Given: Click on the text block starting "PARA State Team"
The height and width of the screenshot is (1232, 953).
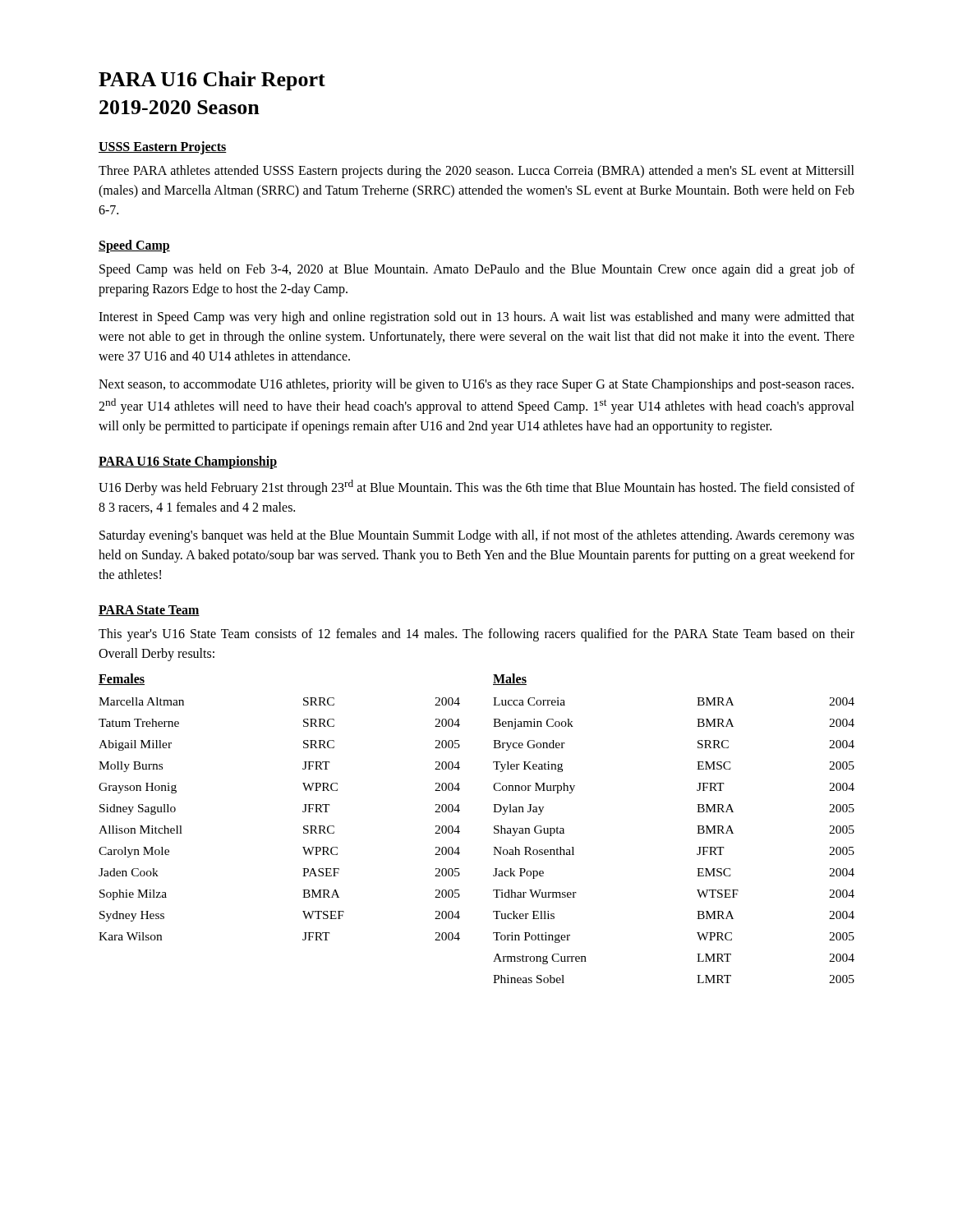Looking at the screenshot, I should coord(149,610).
